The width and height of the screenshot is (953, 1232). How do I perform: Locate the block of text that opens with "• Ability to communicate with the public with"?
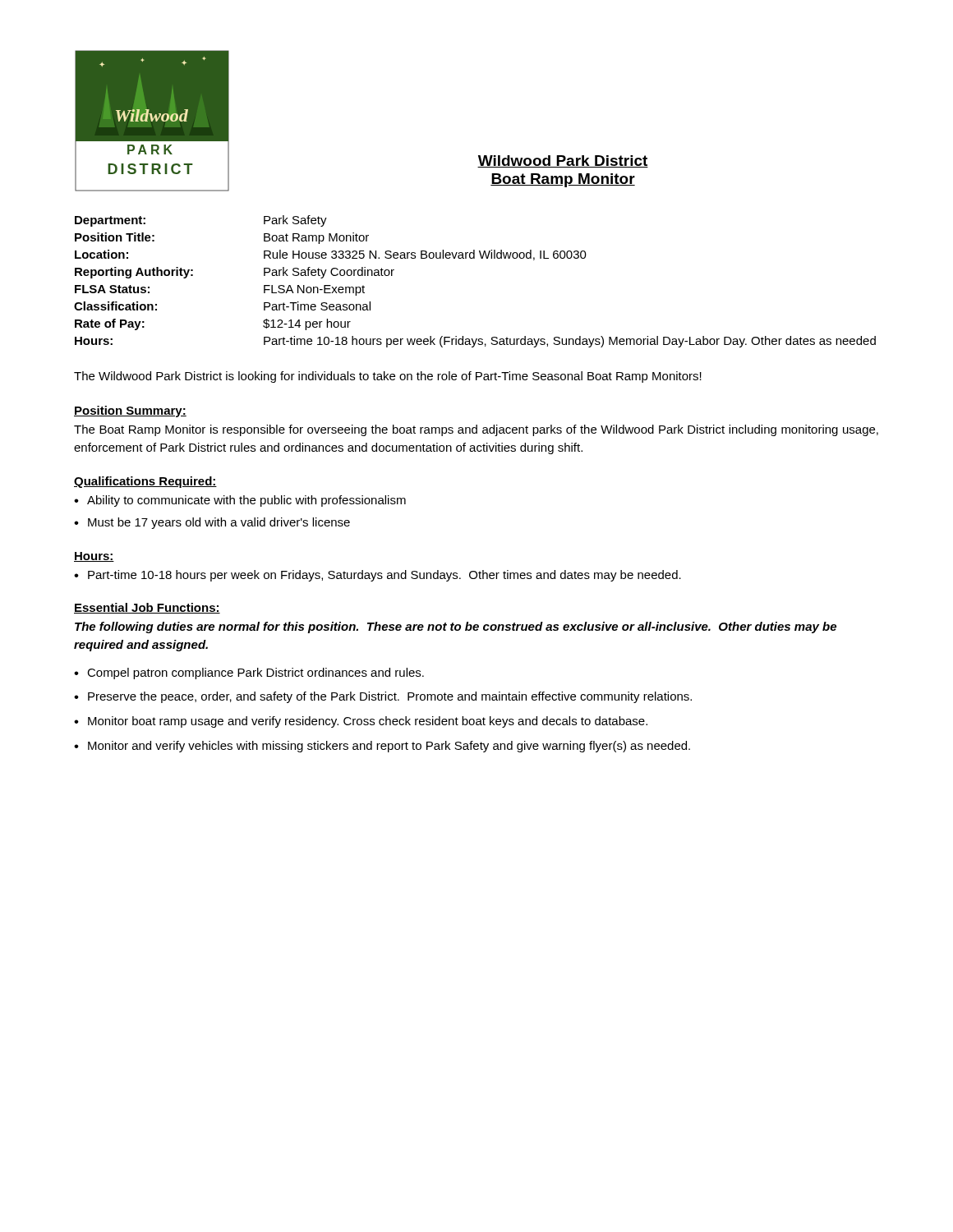pos(240,501)
